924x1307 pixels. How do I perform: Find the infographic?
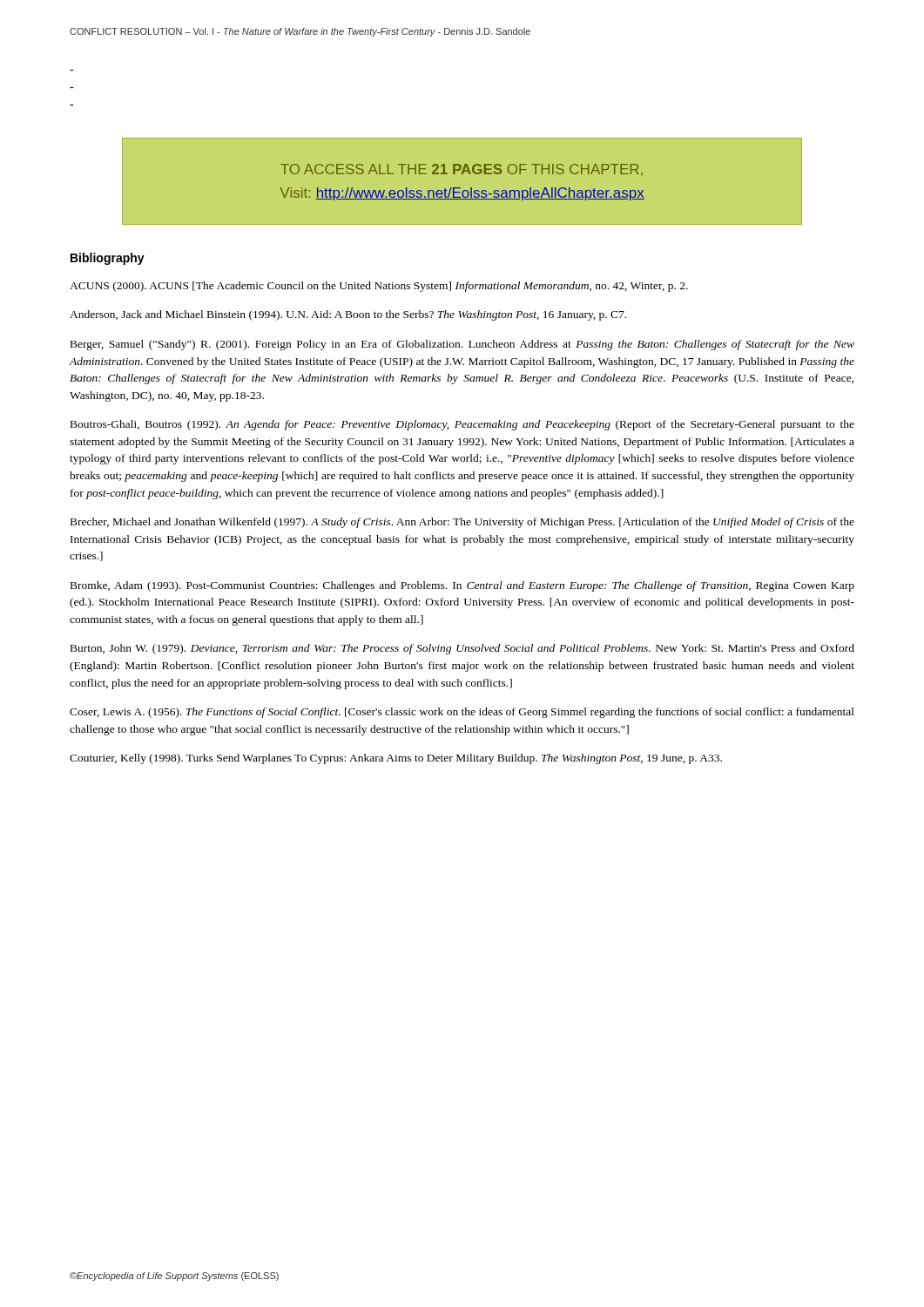tap(462, 181)
